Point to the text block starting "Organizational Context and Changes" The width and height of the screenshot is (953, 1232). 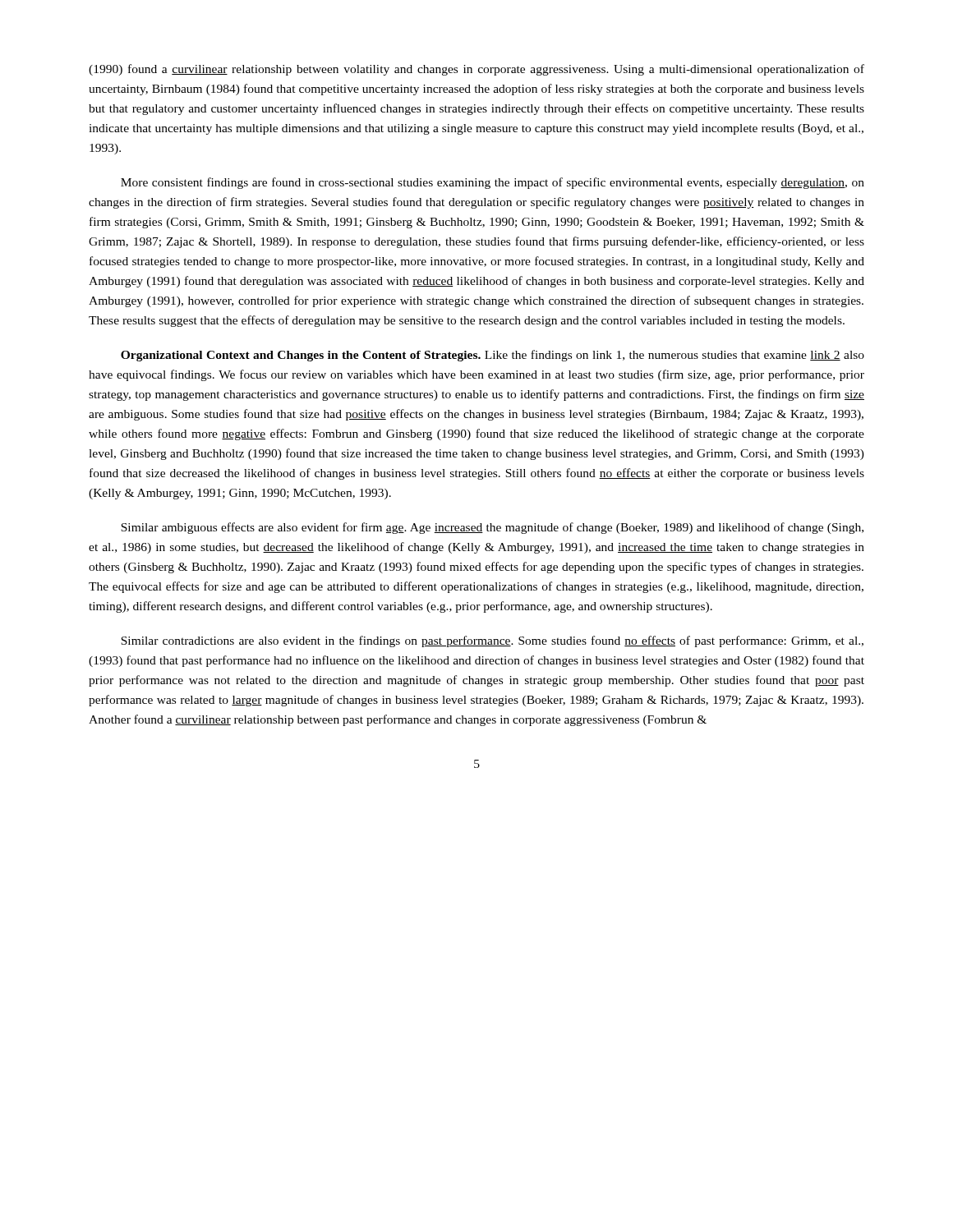[x=476, y=424]
